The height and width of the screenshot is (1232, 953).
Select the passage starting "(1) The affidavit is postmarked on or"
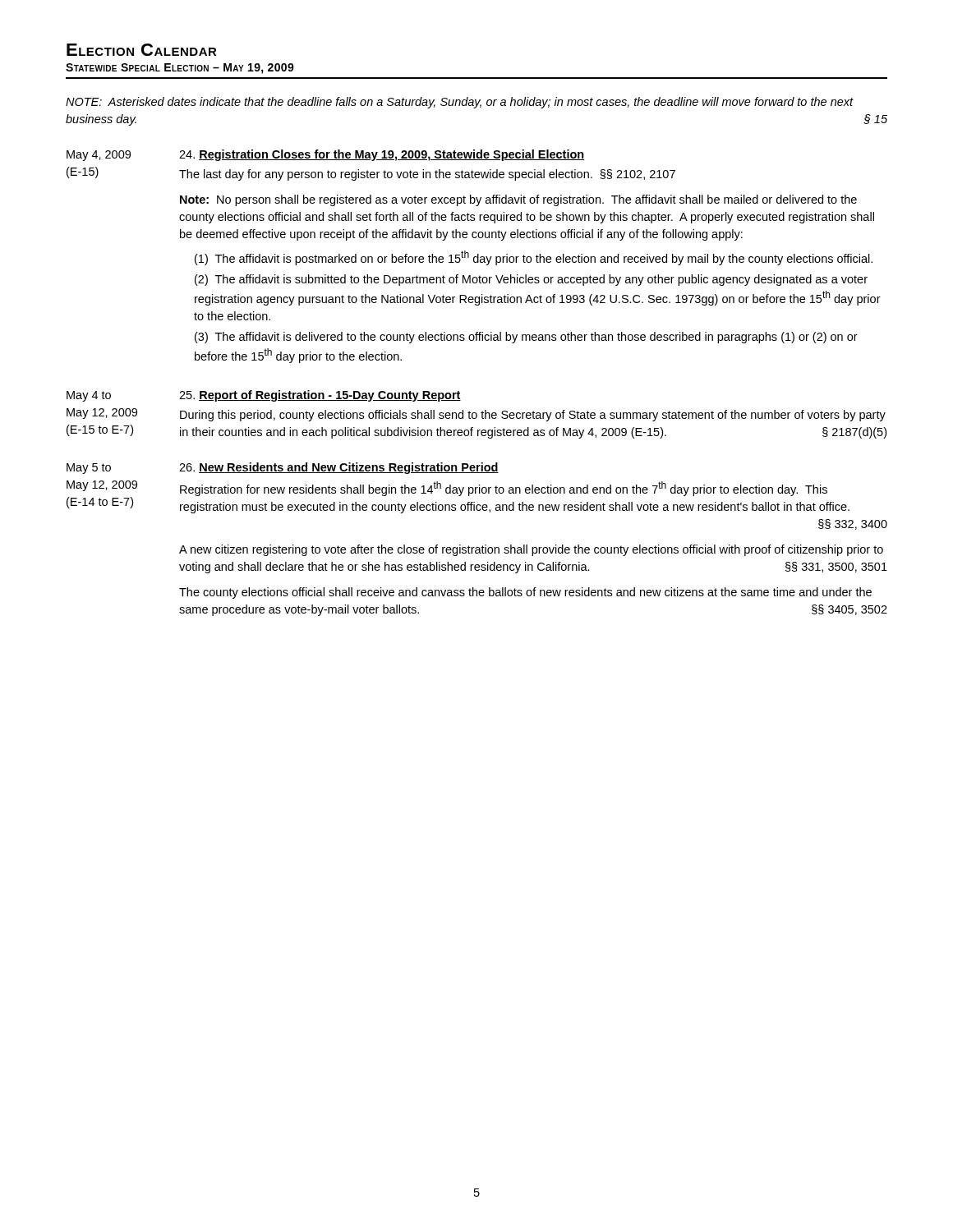click(534, 257)
